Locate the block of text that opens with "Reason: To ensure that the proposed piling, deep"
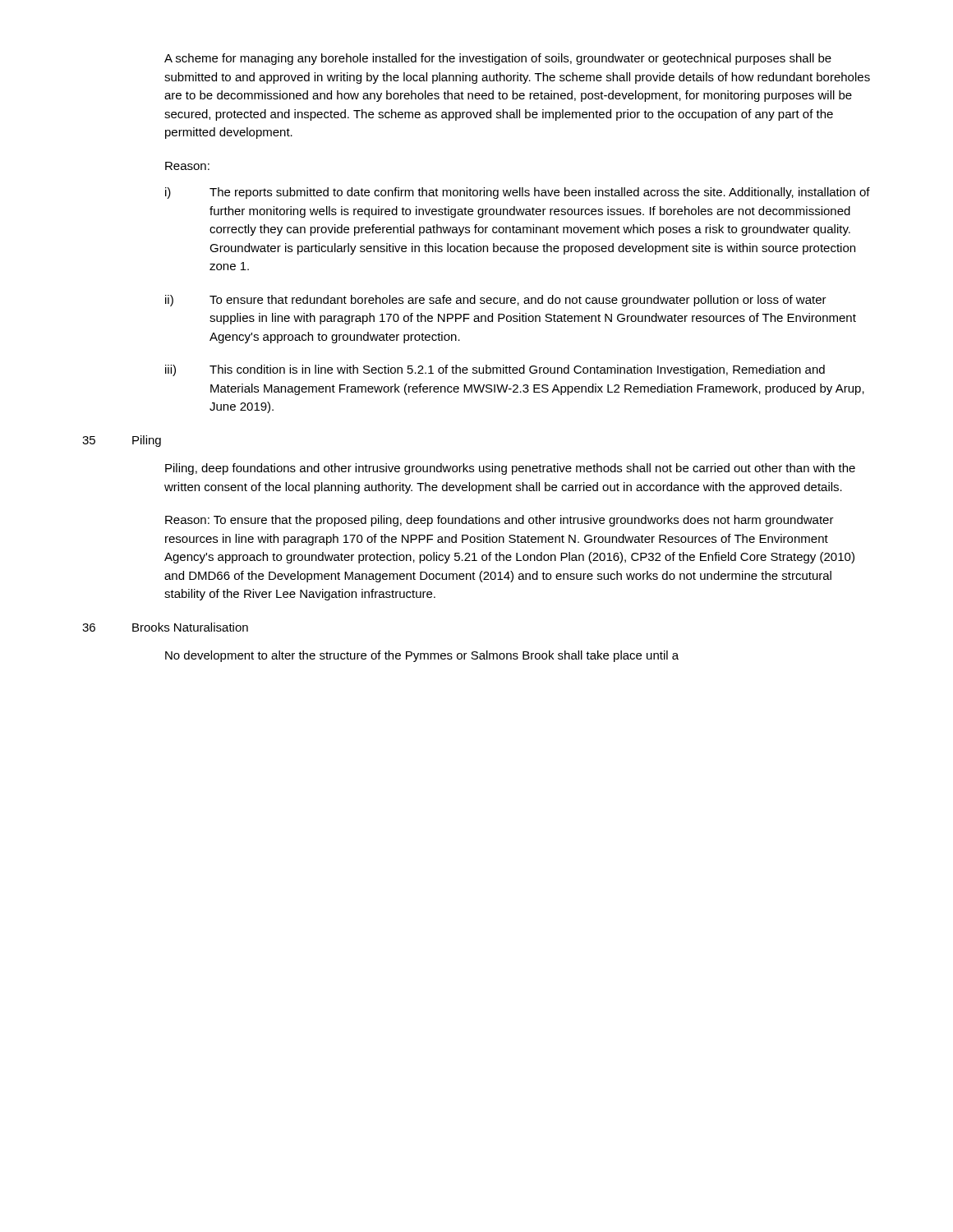This screenshot has height=1232, width=953. click(510, 556)
